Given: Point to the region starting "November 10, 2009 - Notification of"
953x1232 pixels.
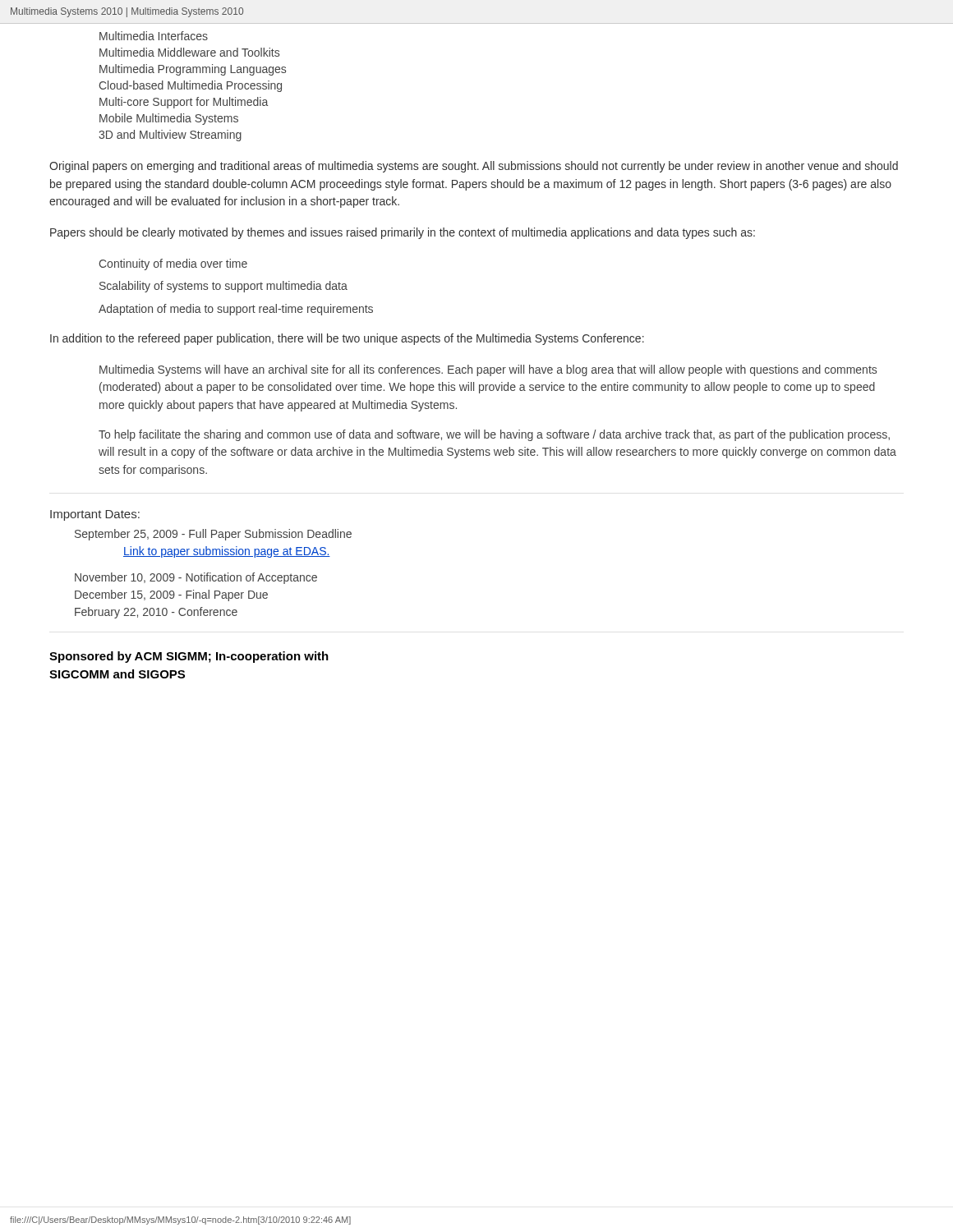Looking at the screenshot, I should (x=196, y=577).
